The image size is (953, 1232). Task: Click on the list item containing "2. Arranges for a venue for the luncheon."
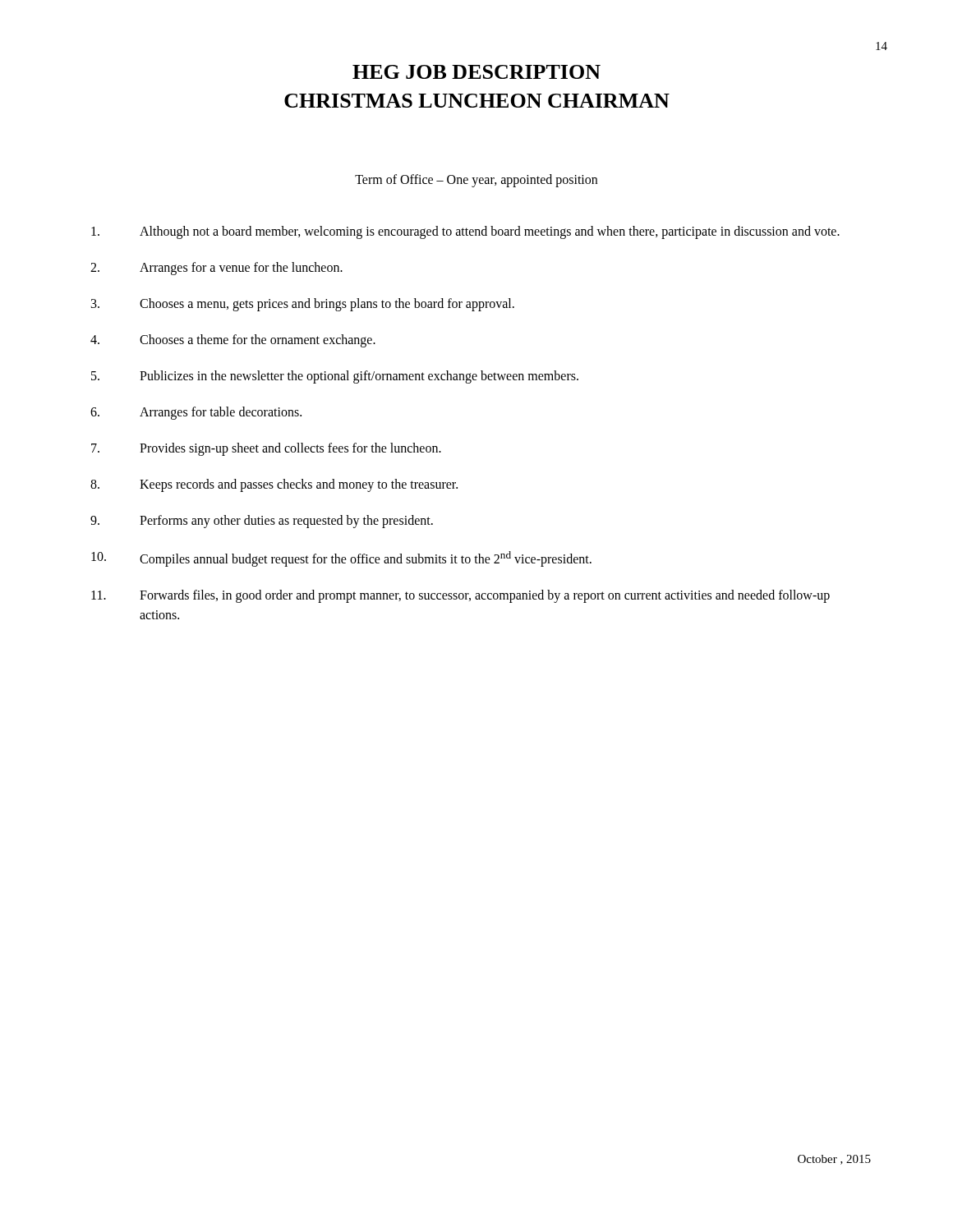tap(216, 269)
